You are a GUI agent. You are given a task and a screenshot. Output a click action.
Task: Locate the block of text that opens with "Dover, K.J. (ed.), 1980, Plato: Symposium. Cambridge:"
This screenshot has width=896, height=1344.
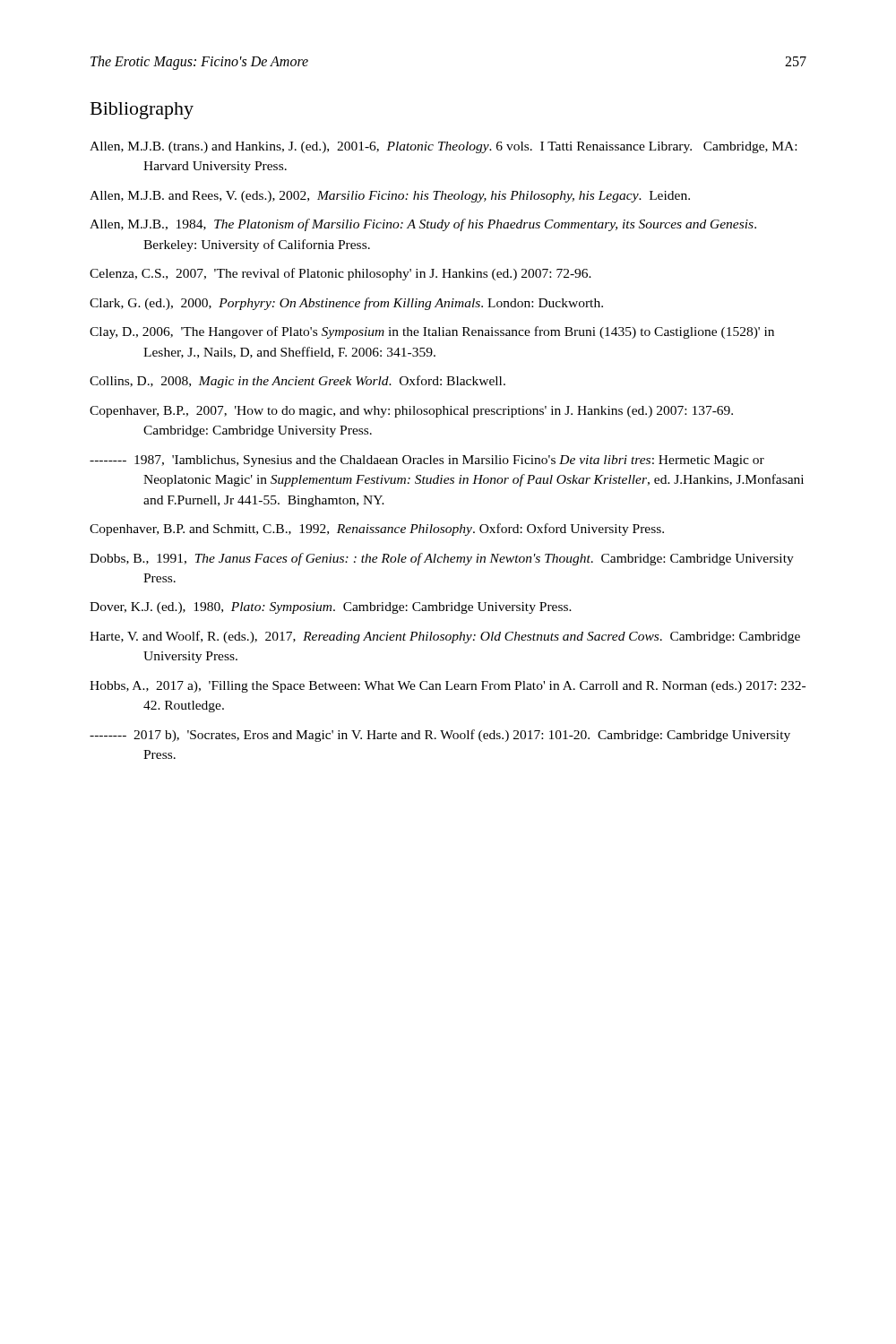(331, 607)
